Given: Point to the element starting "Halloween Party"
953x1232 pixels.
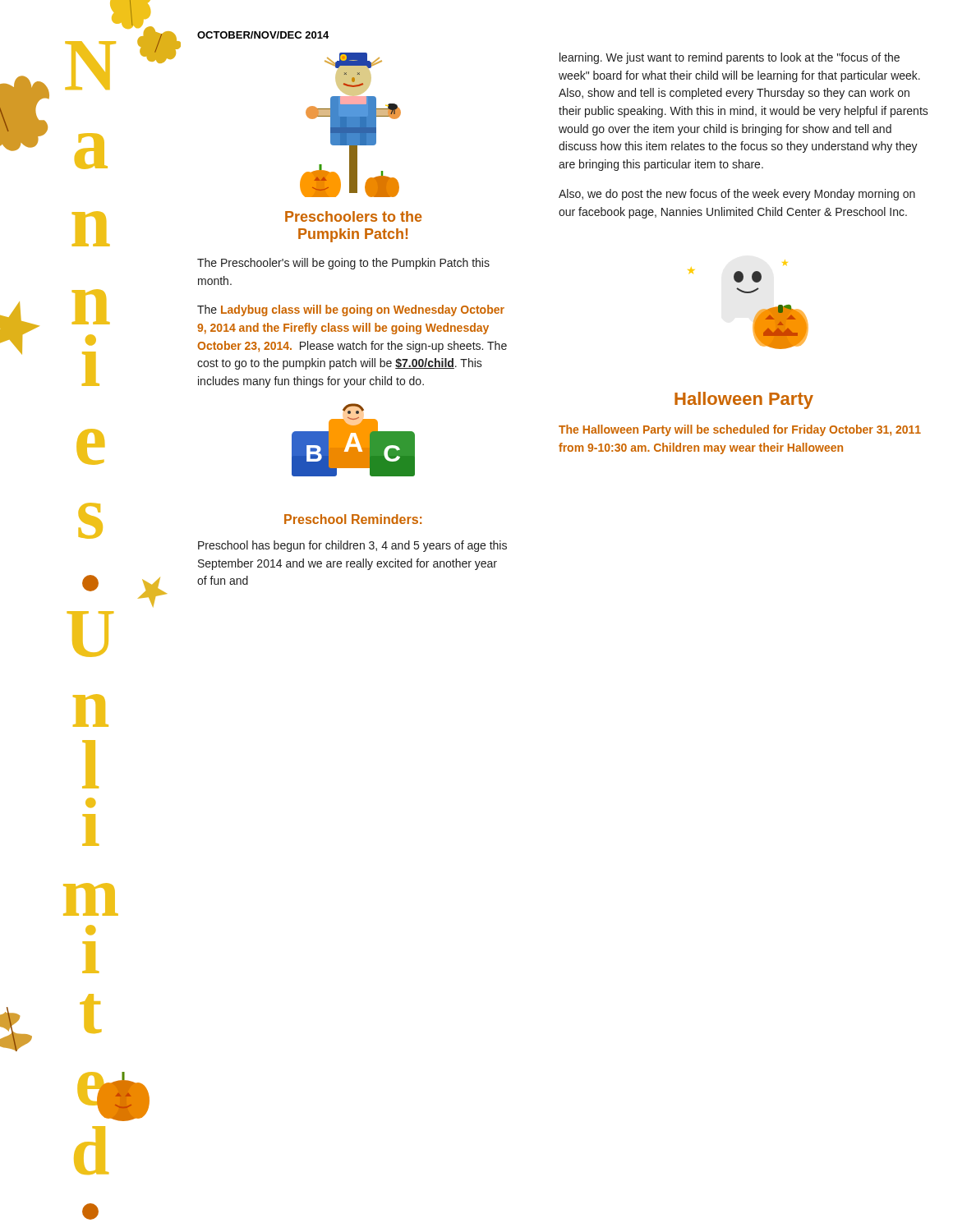Looking at the screenshot, I should (743, 399).
